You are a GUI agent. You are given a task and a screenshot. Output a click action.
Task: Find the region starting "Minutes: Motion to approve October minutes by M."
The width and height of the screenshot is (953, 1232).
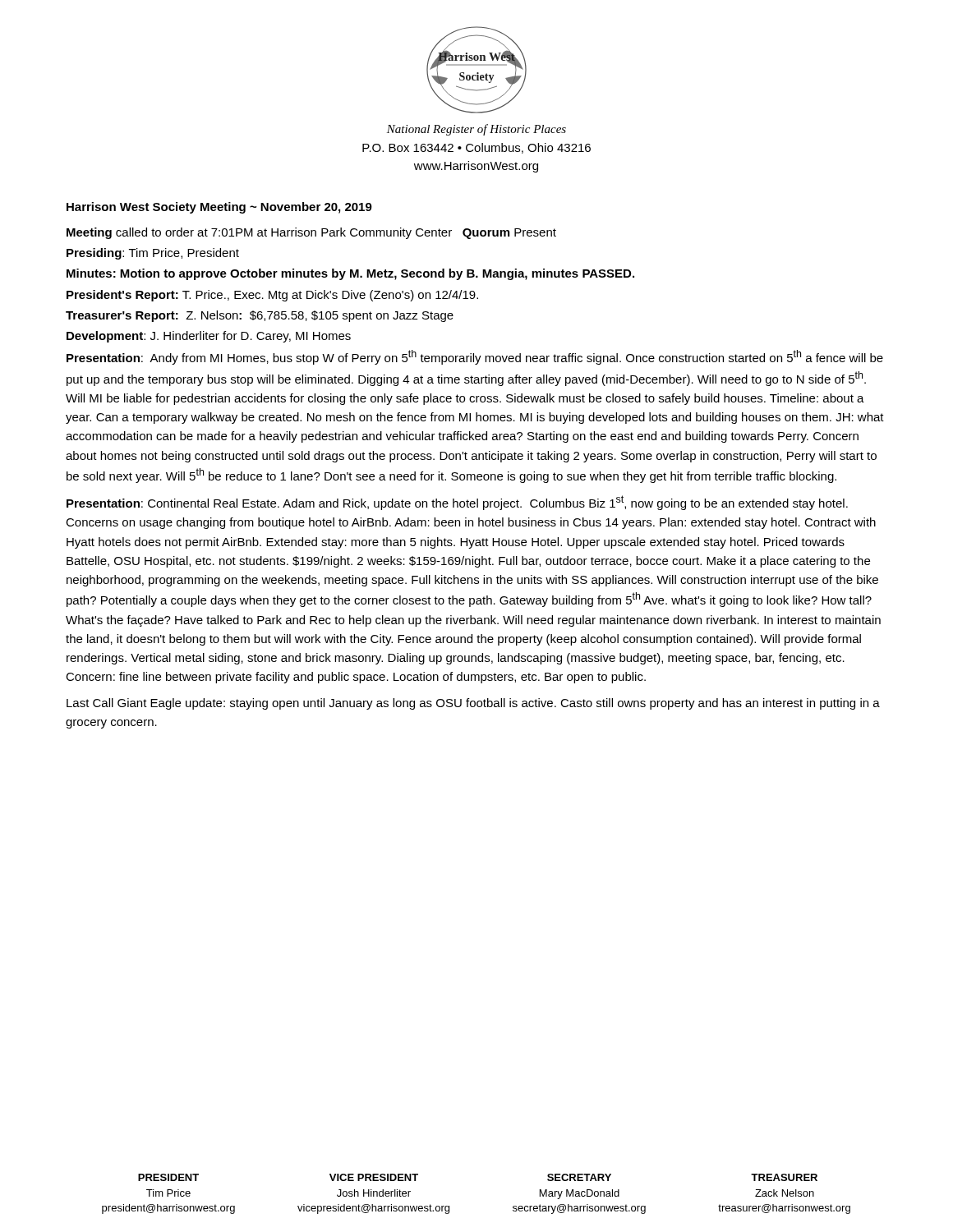coord(350,273)
